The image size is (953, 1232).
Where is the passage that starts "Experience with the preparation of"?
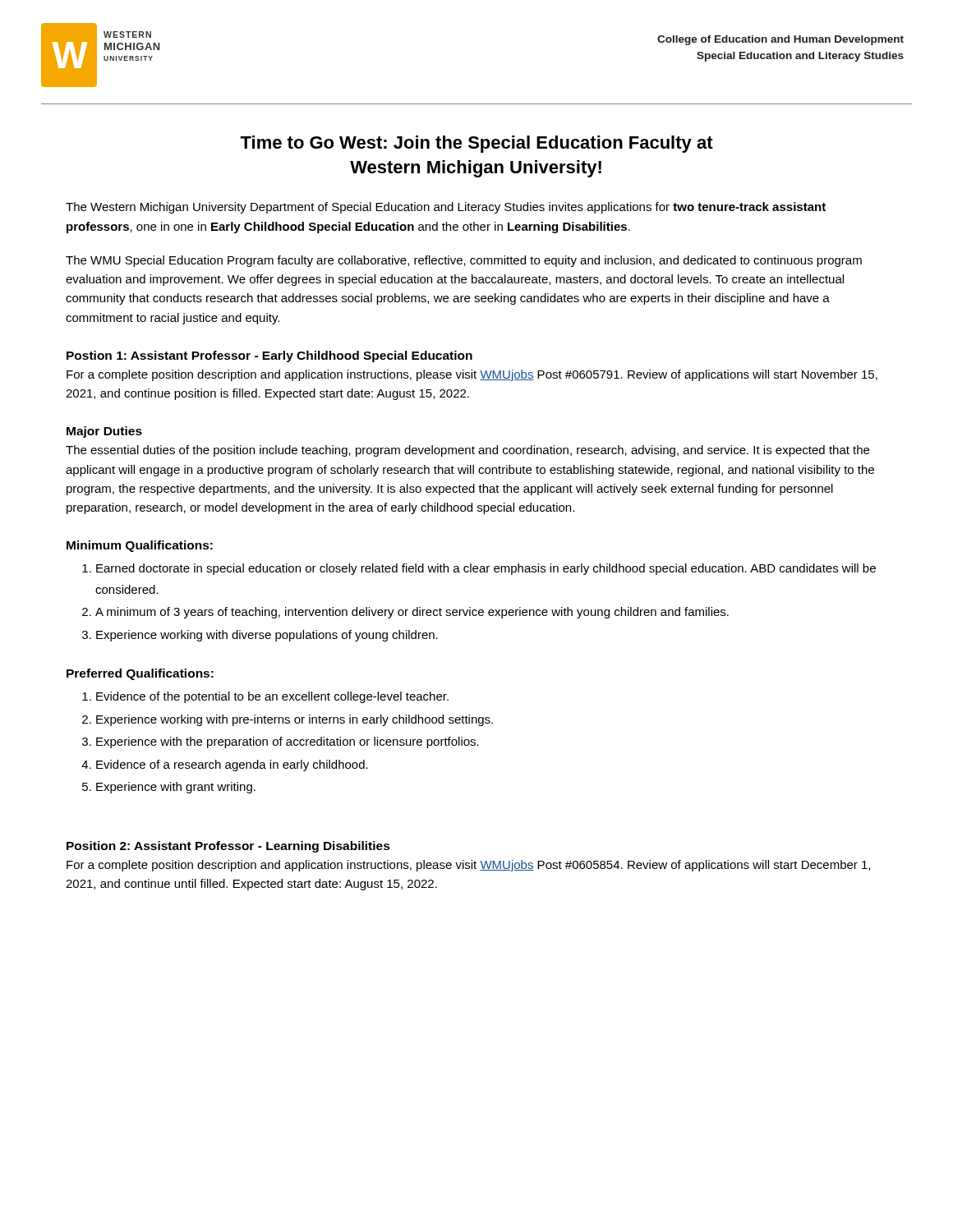pyautogui.click(x=287, y=742)
